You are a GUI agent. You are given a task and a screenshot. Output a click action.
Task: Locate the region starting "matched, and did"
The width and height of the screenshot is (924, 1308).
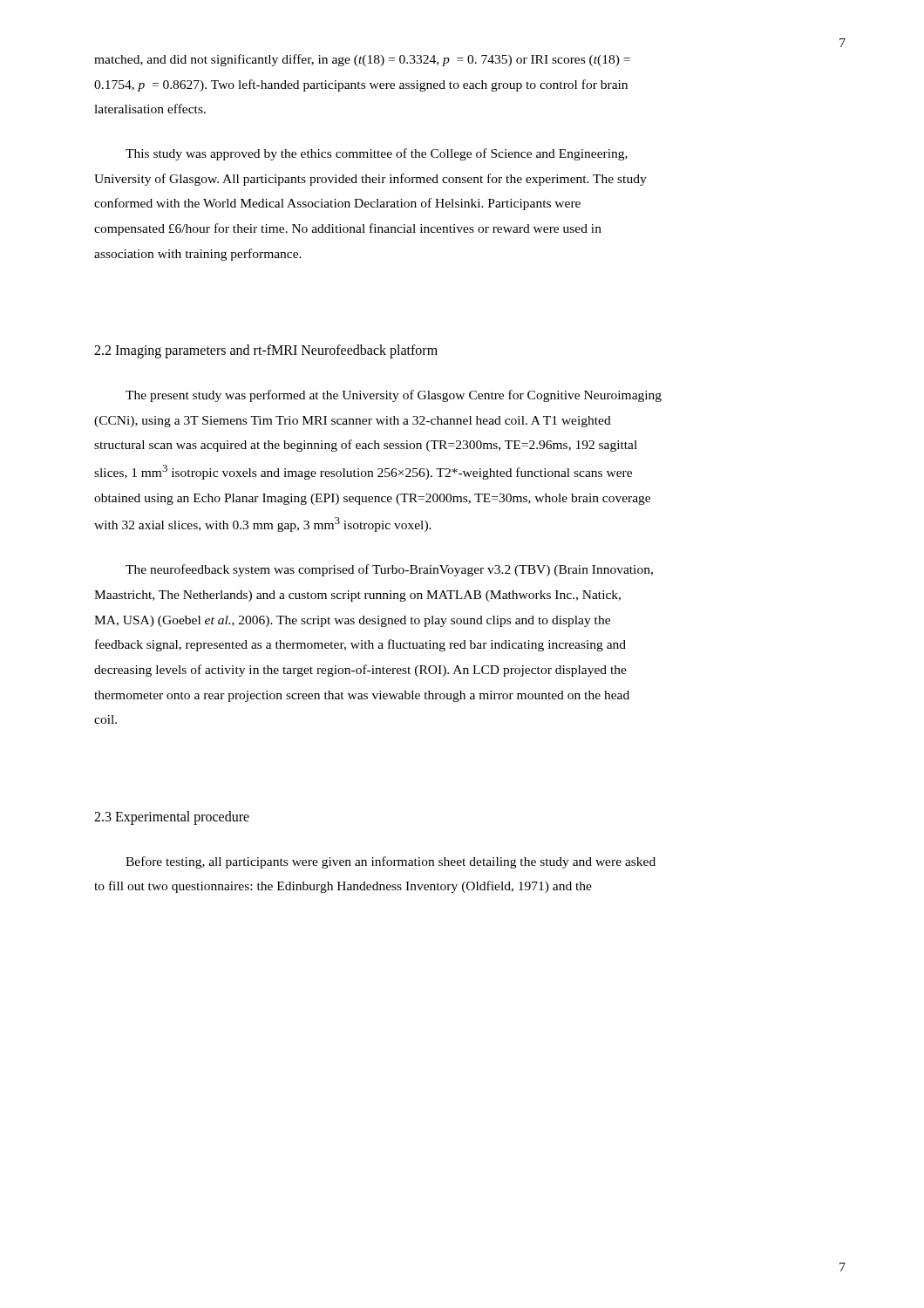pos(470,85)
